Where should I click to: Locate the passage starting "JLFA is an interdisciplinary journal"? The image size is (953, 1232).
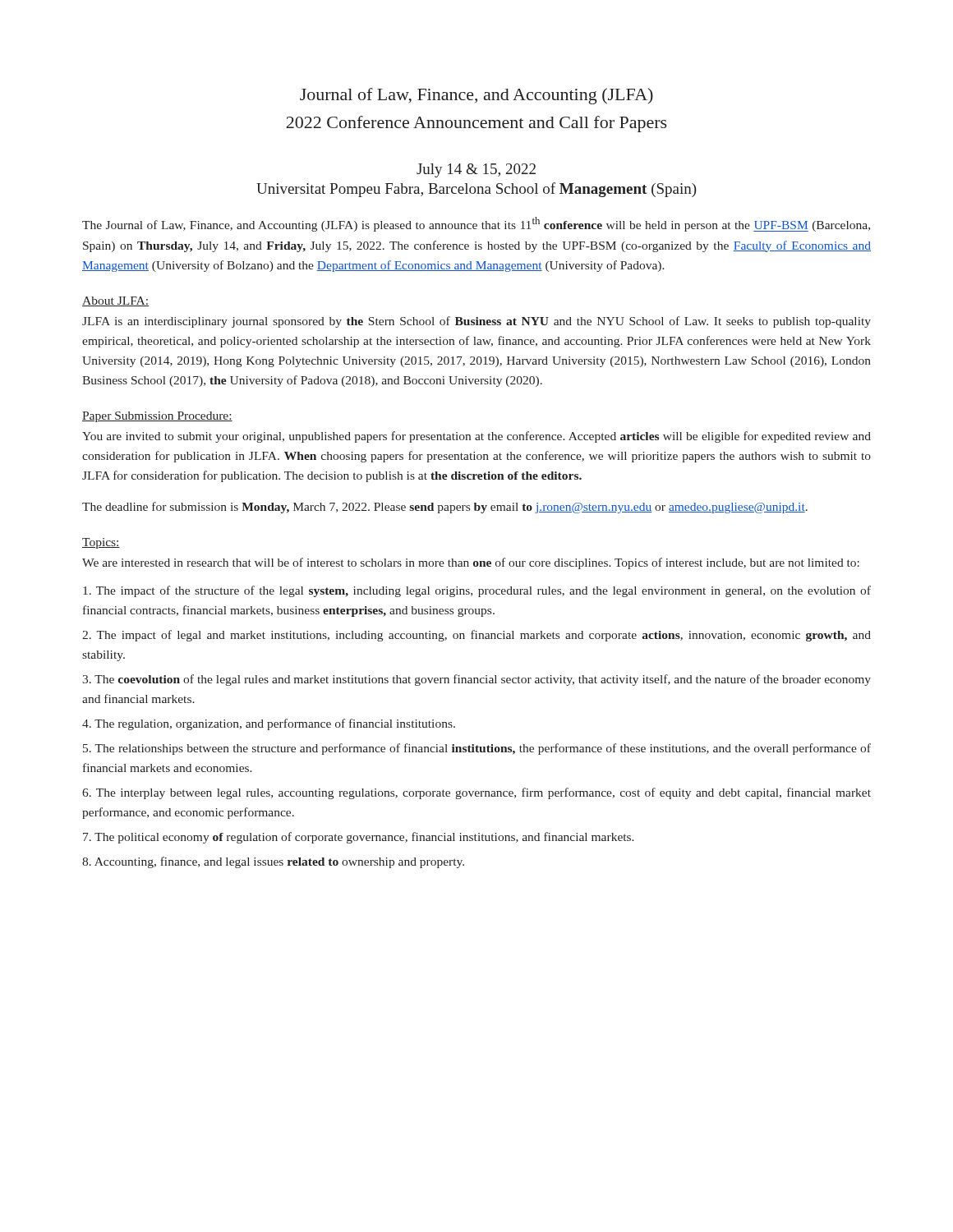pyautogui.click(x=476, y=350)
